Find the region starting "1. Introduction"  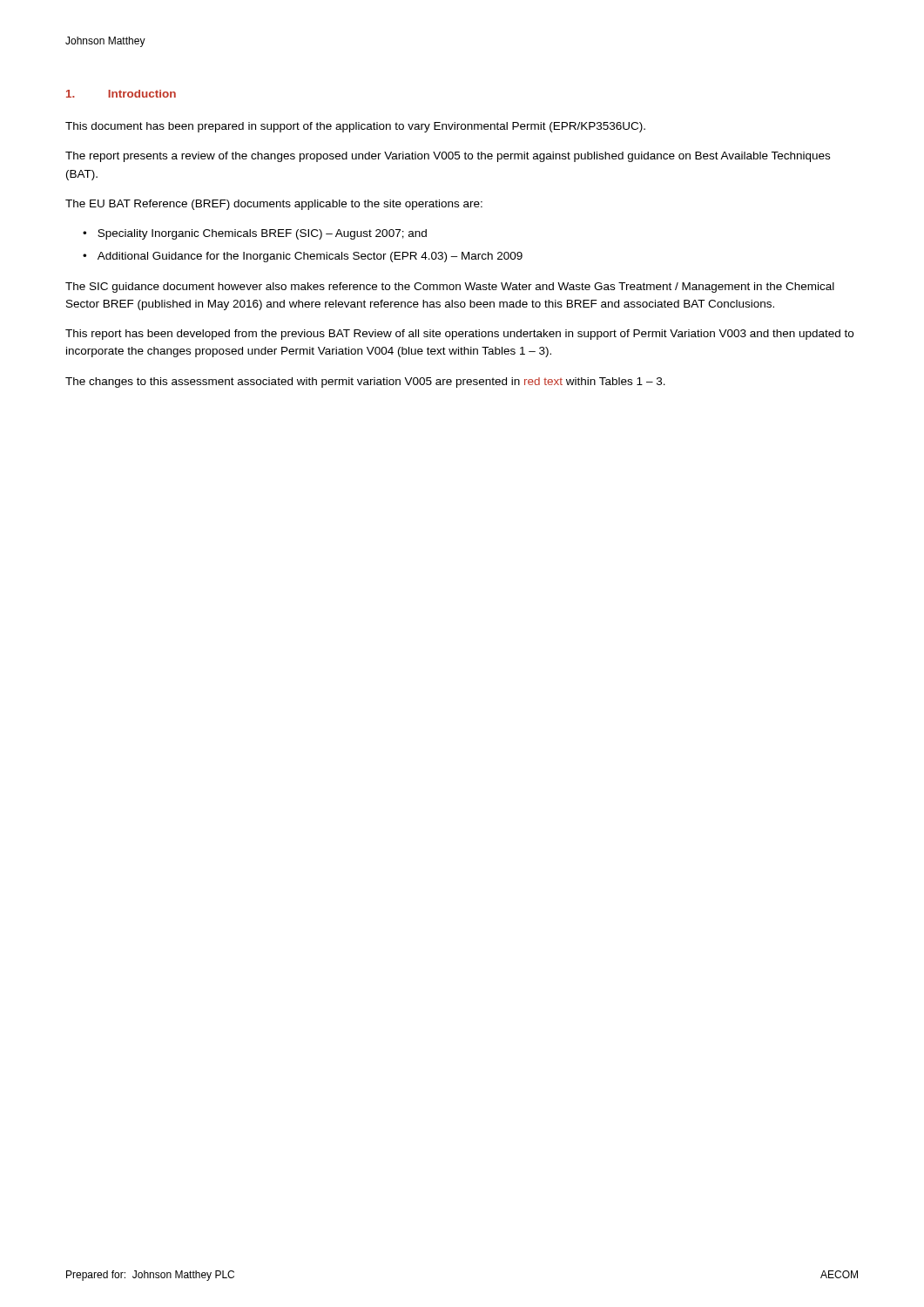coord(121,94)
